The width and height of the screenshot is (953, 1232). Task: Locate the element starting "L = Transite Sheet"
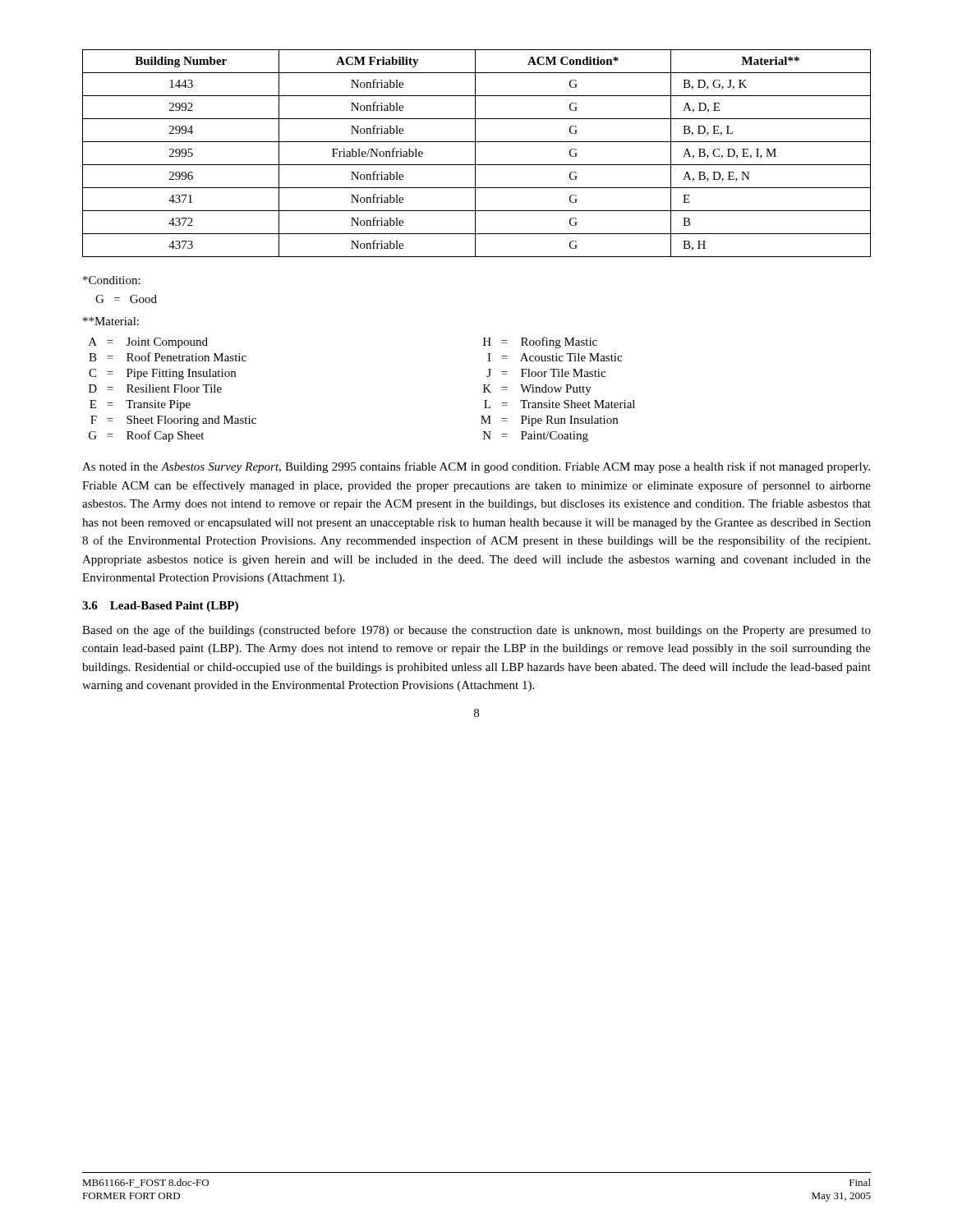click(559, 404)
